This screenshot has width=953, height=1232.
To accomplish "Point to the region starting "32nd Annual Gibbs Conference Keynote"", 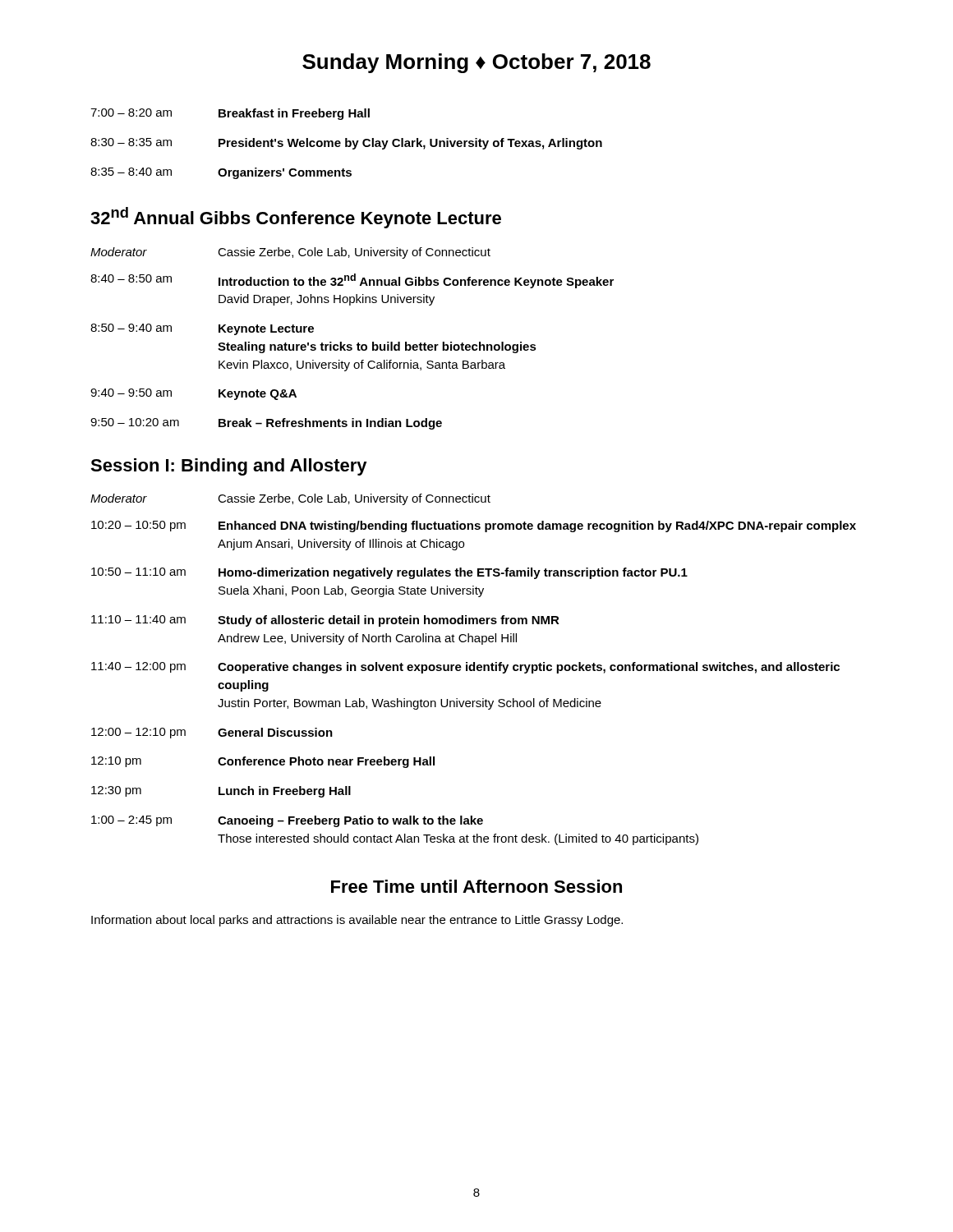I will click(x=296, y=216).
